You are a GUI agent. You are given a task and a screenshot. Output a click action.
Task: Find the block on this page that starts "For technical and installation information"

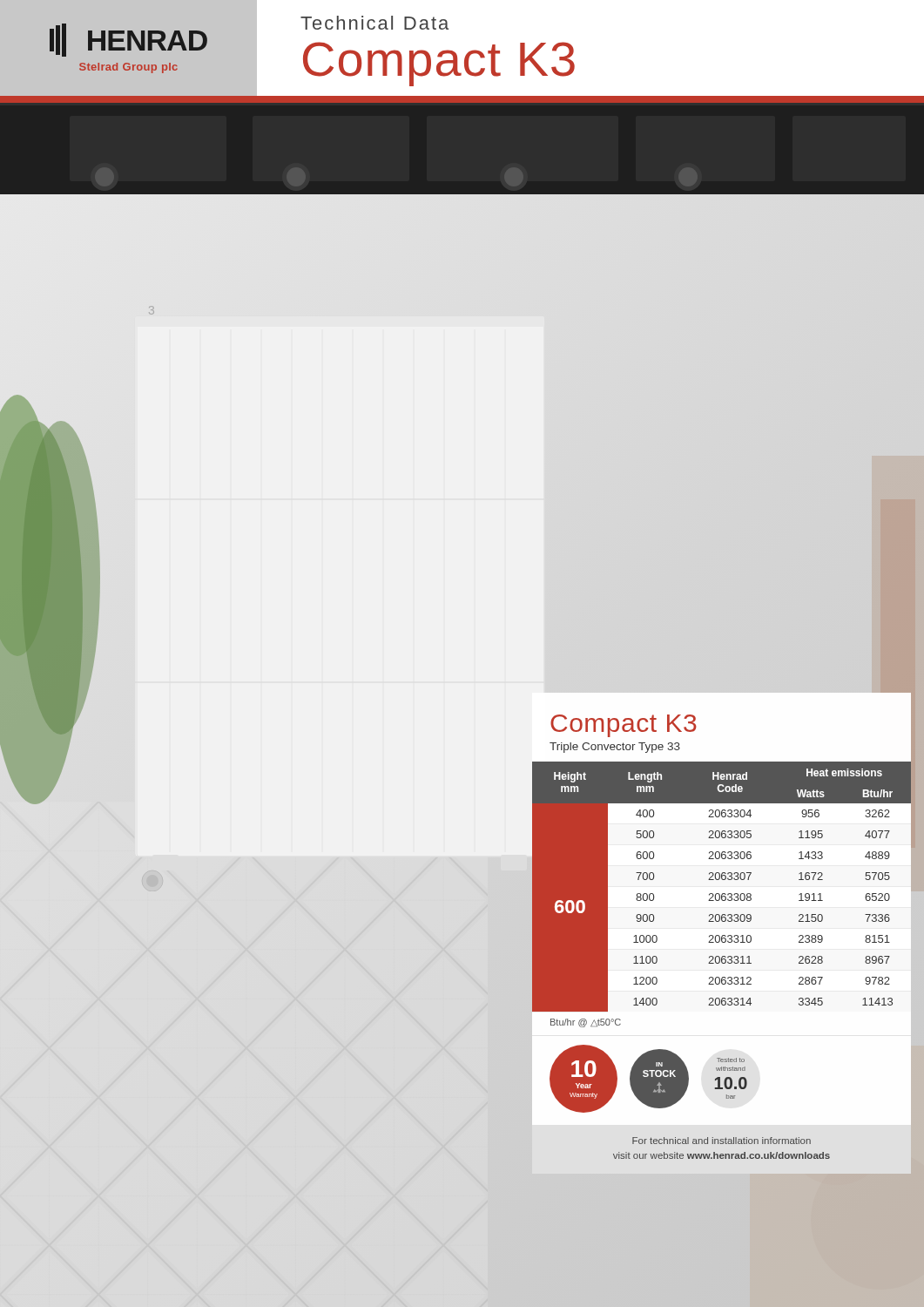tap(722, 1148)
